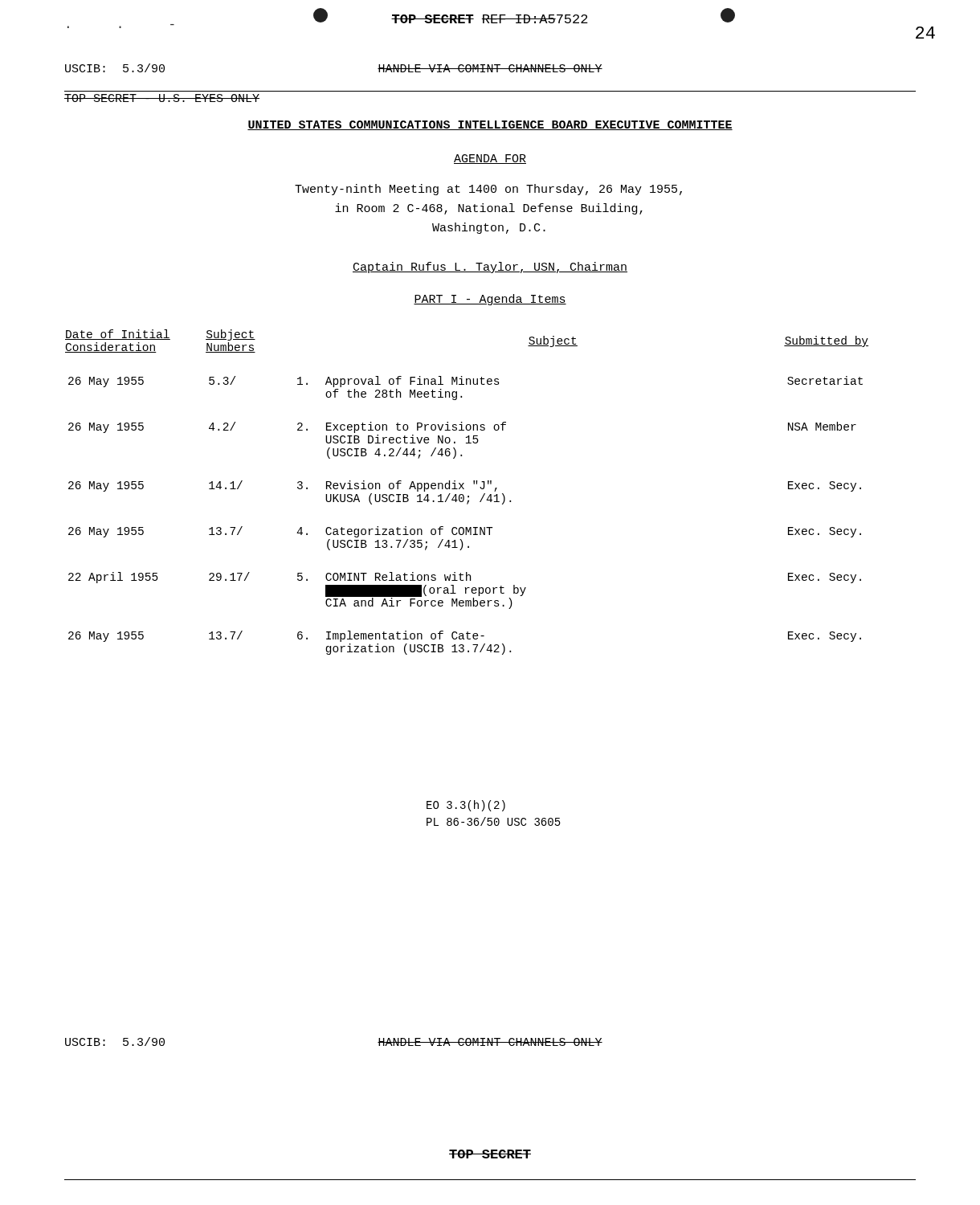980x1205 pixels.
Task: Point to "Captain Rufus L. Taylor, USN, Chairman"
Action: [490, 268]
